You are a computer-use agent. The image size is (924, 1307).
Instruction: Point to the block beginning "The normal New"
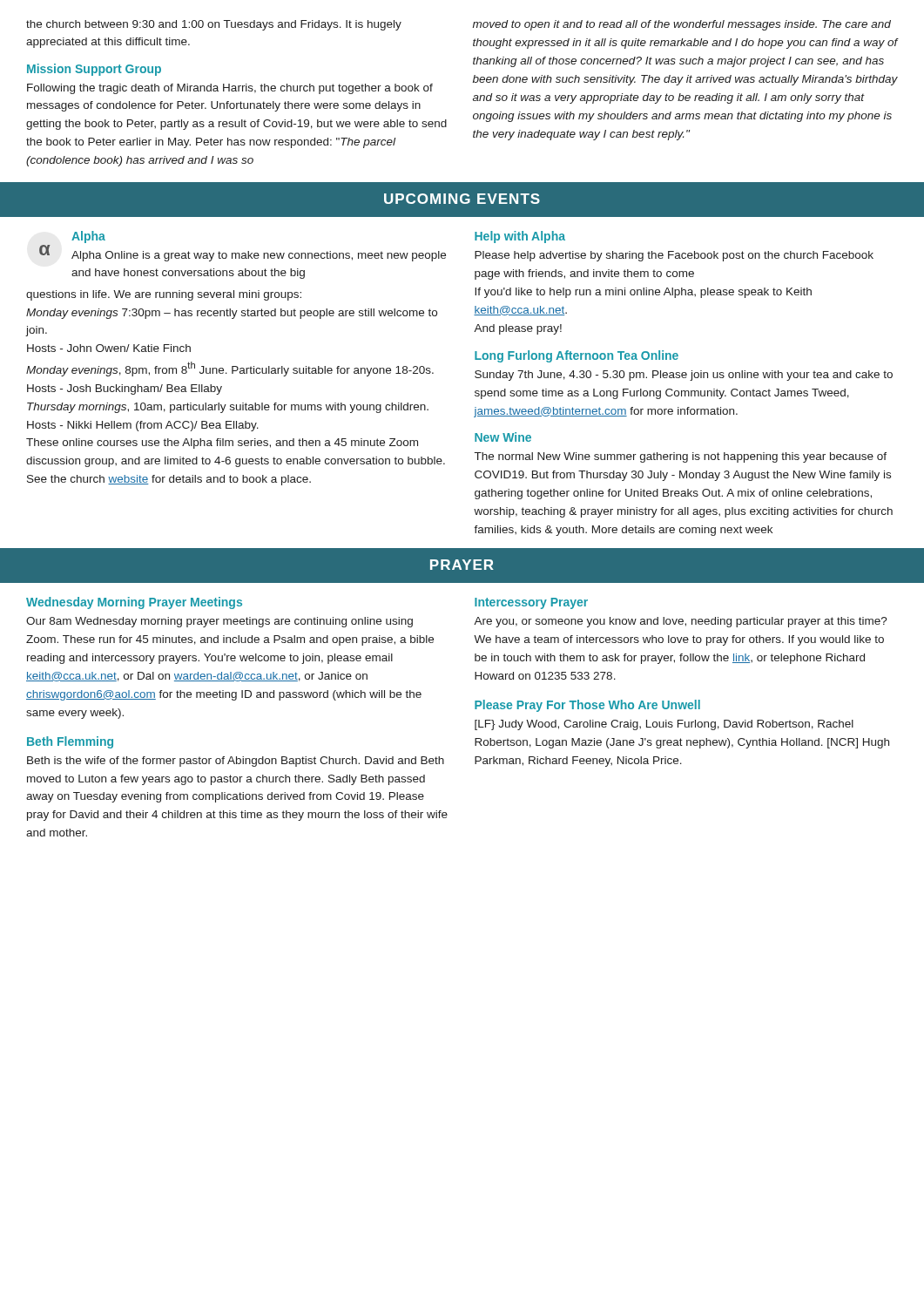[684, 493]
